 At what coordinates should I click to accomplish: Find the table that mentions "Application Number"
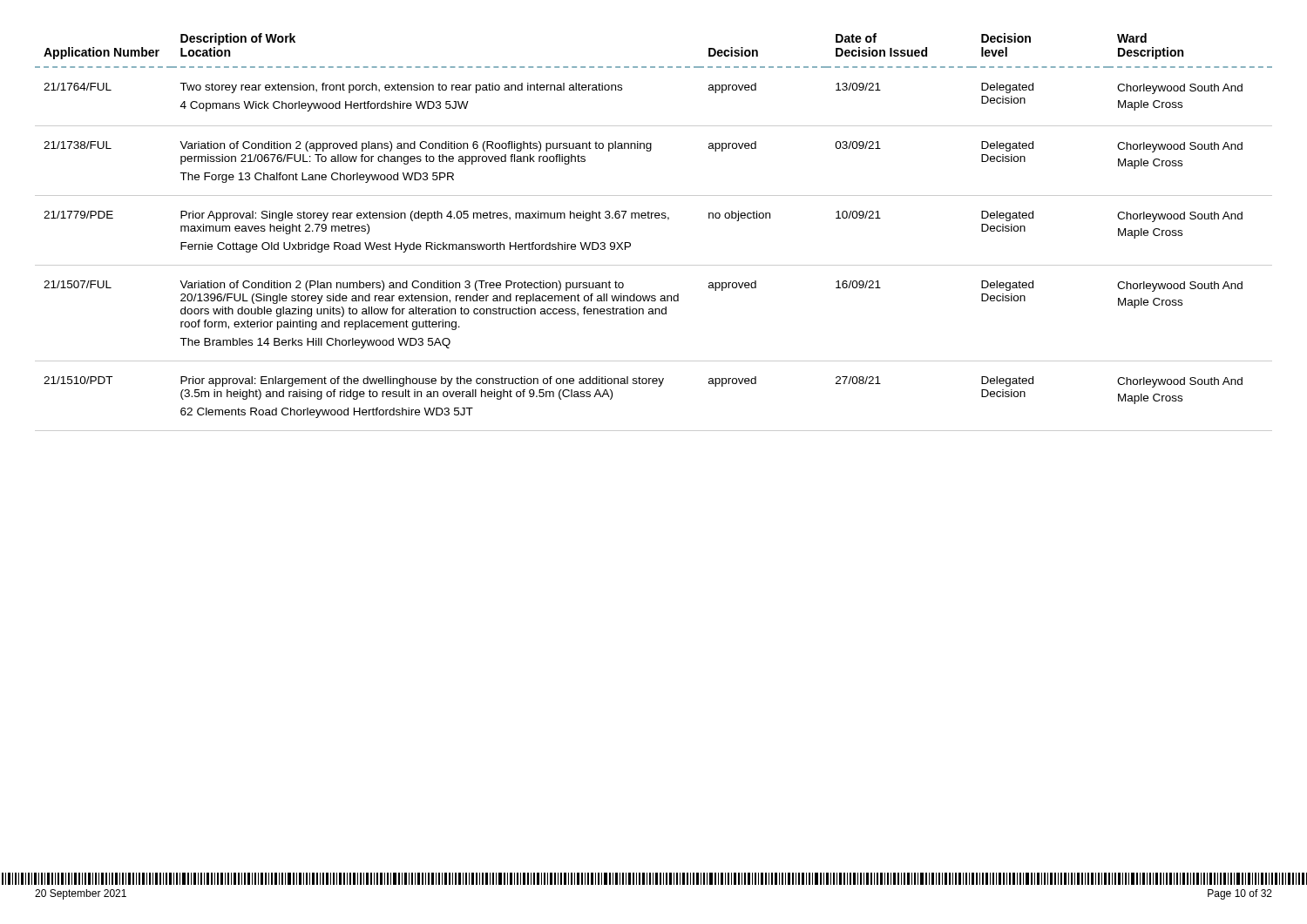654,229
